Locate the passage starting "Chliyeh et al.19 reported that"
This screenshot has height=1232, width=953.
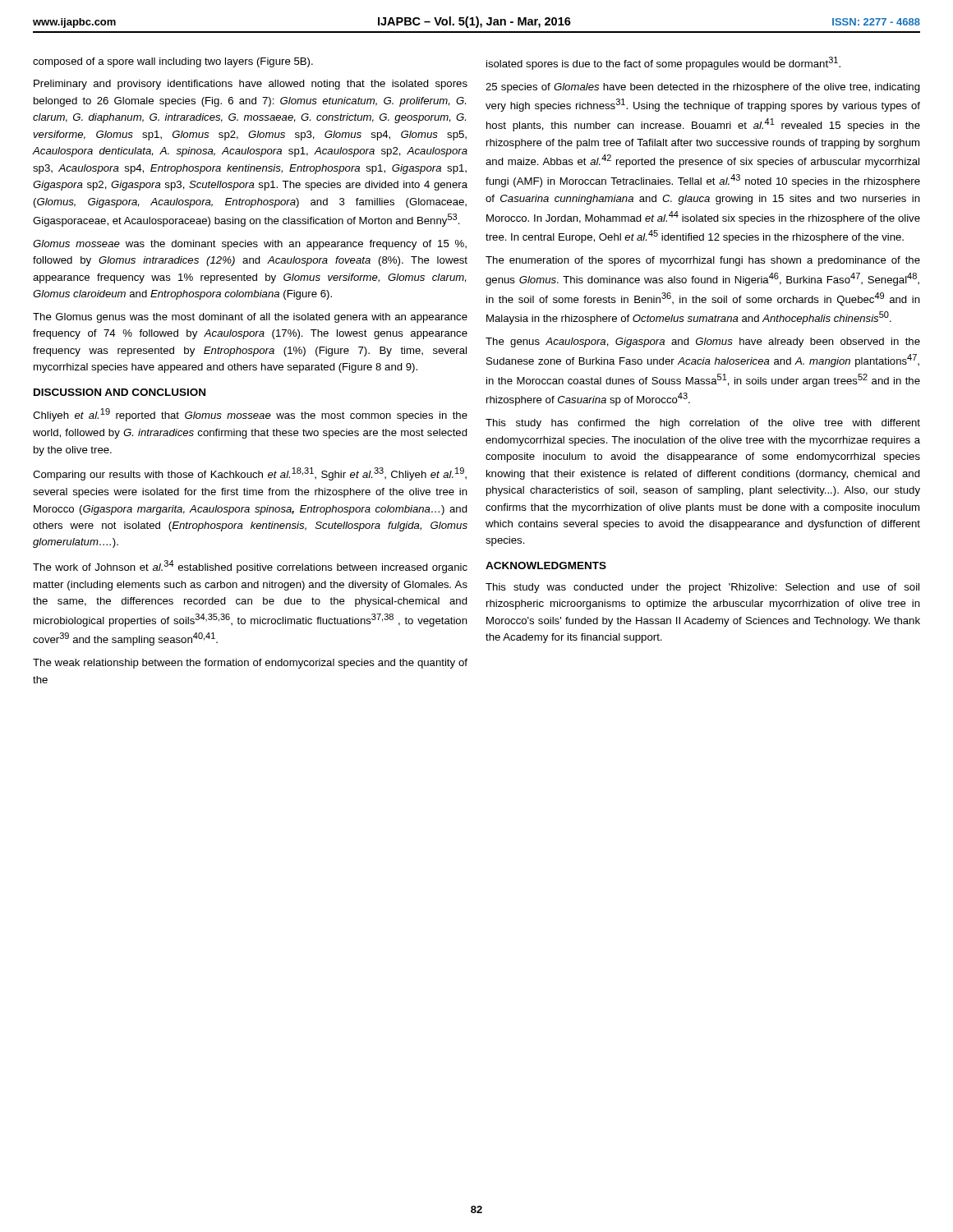tap(250, 432)
